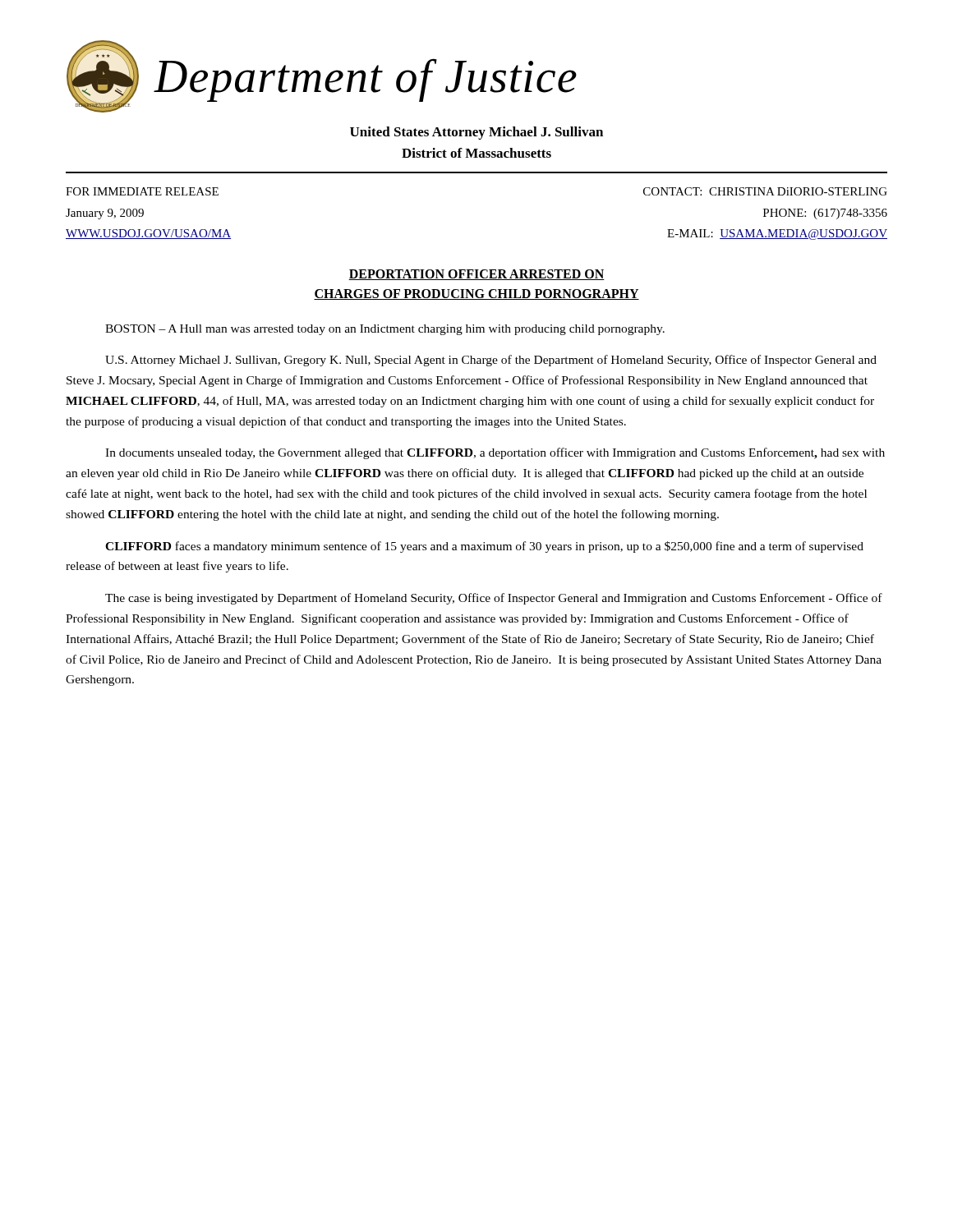Point to the text starting "Department of Justice"
Viewport: 953px width, 1232px height.
coord(366,76)
